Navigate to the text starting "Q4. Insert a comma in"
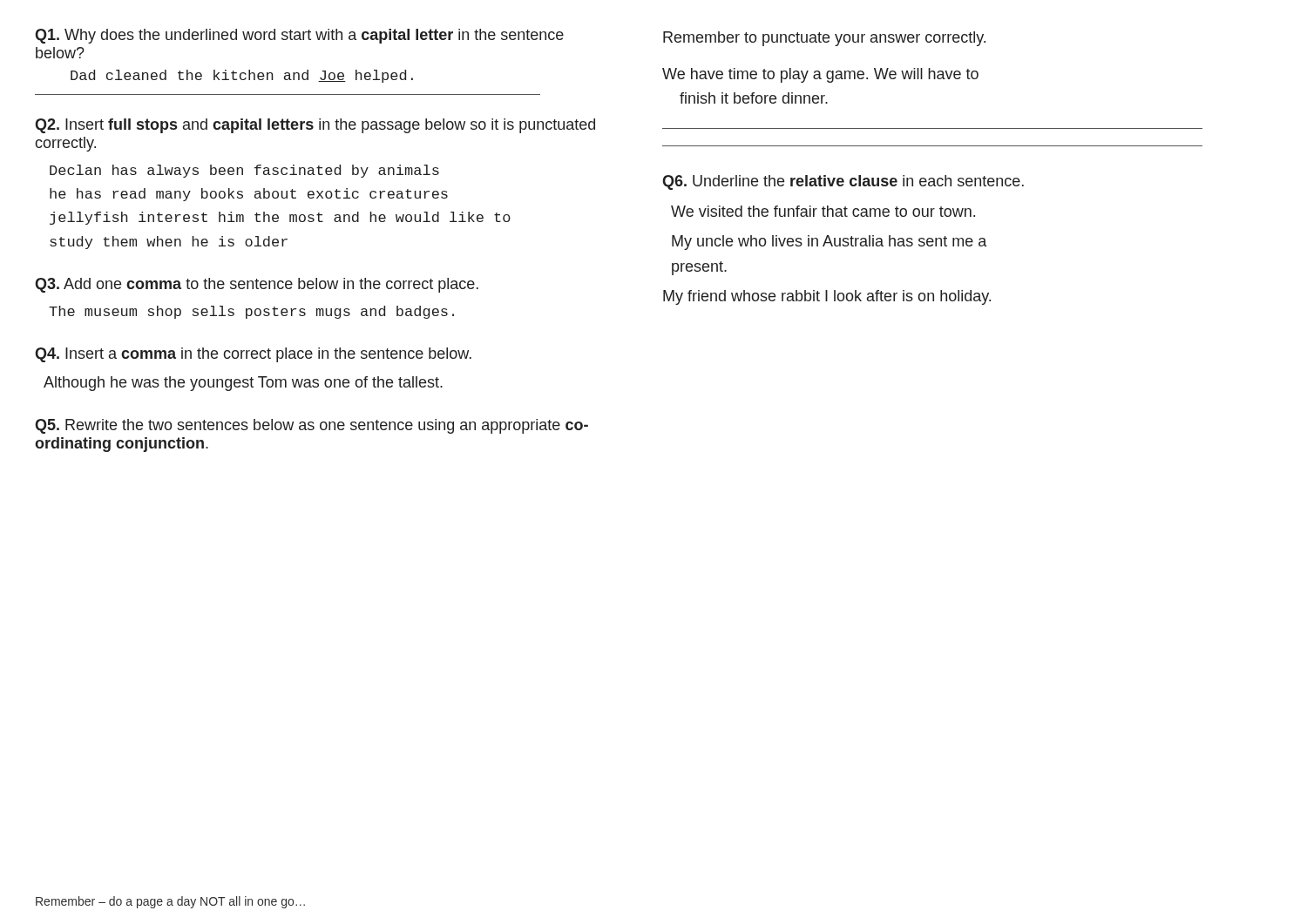The image size is (1307, 924). (x=322, y=370)
